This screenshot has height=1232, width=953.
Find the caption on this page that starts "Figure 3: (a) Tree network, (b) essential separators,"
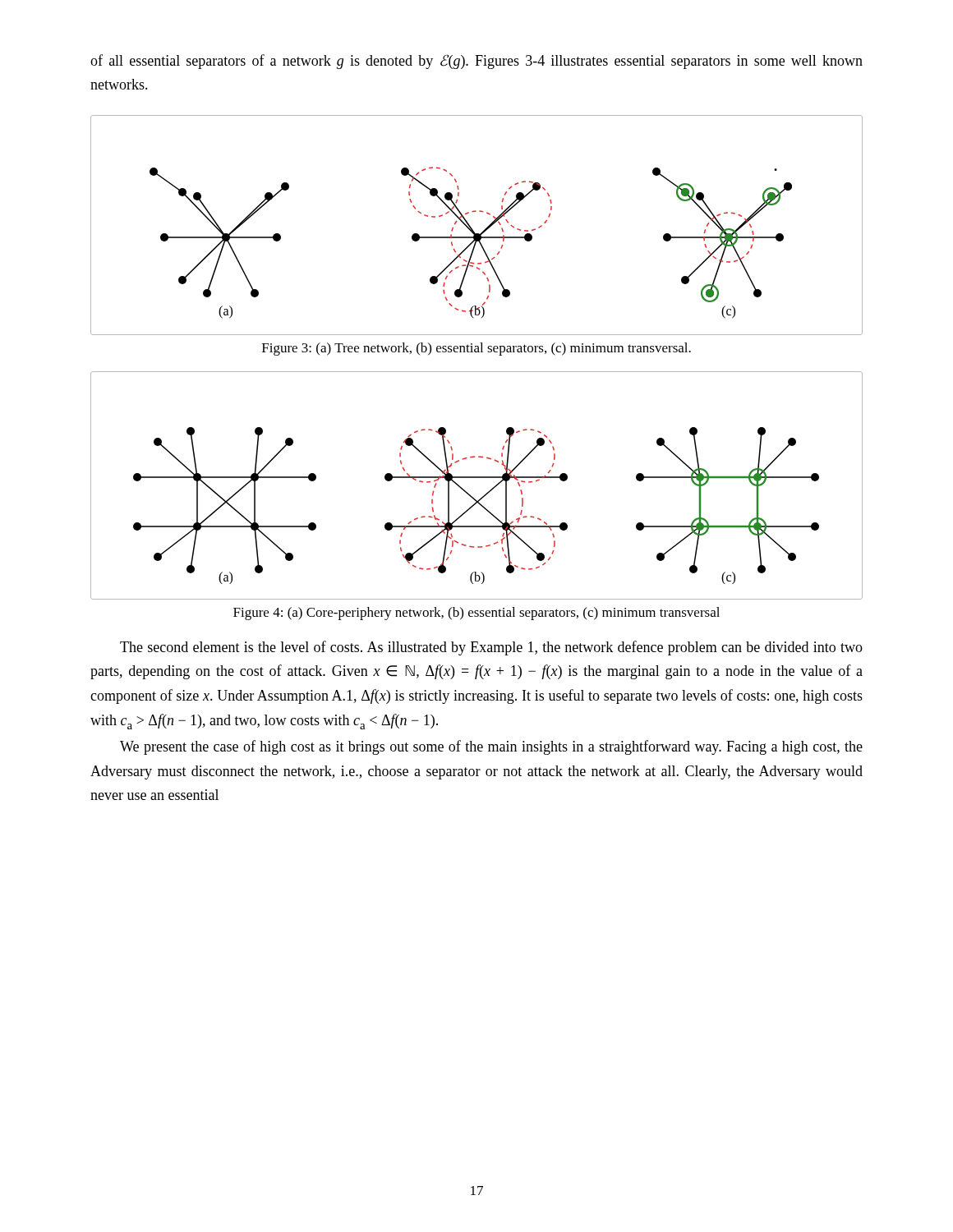point(476,347)
